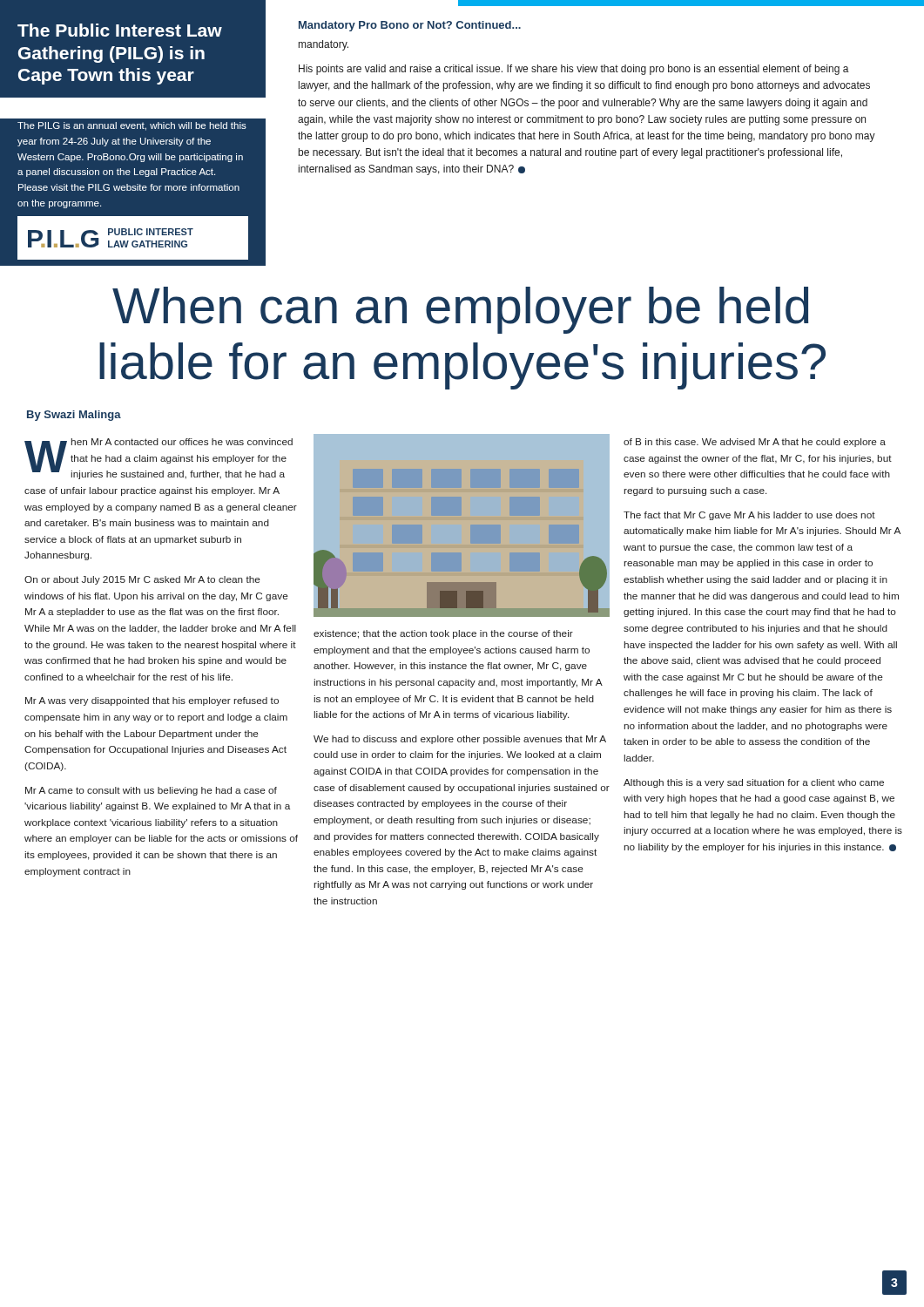Viewport: 924px width, 1307px height.
Task: Click on the region starting "existence; that the action took place"
Action: [x=462, y=768]
